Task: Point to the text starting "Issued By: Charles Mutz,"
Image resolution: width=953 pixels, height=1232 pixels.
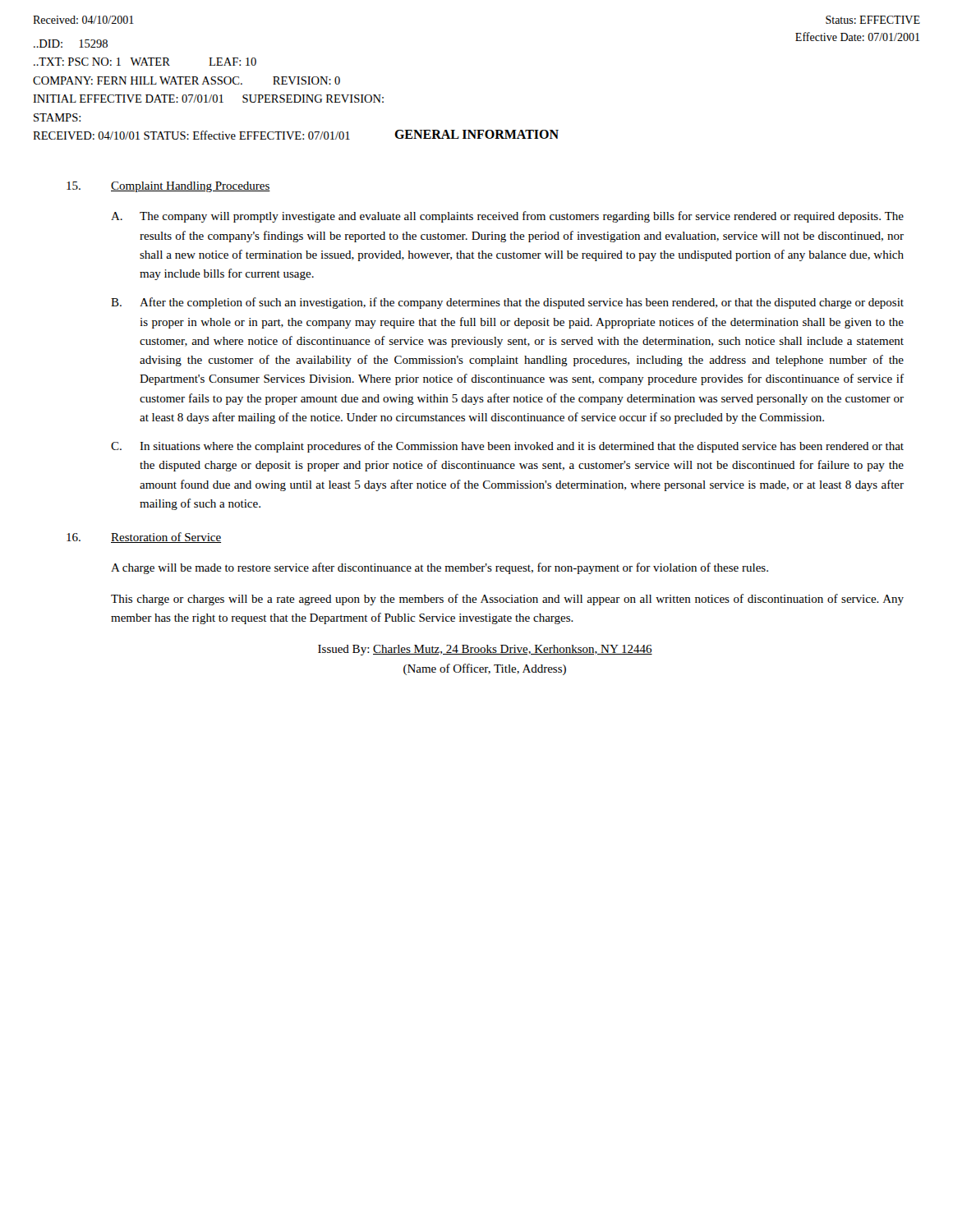Action: pos(485,659)
